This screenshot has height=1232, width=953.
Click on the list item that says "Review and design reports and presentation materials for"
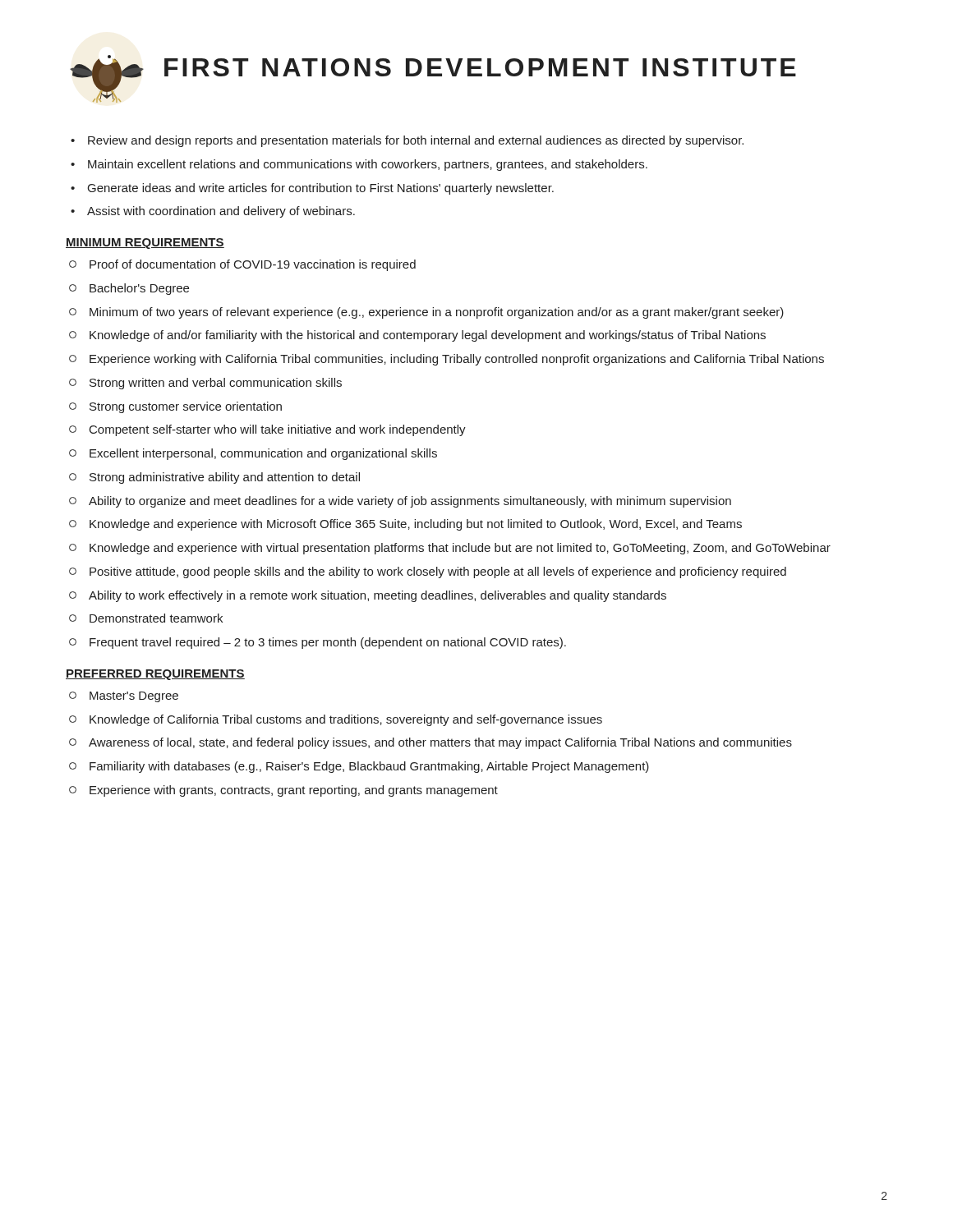tap(416, 140)
